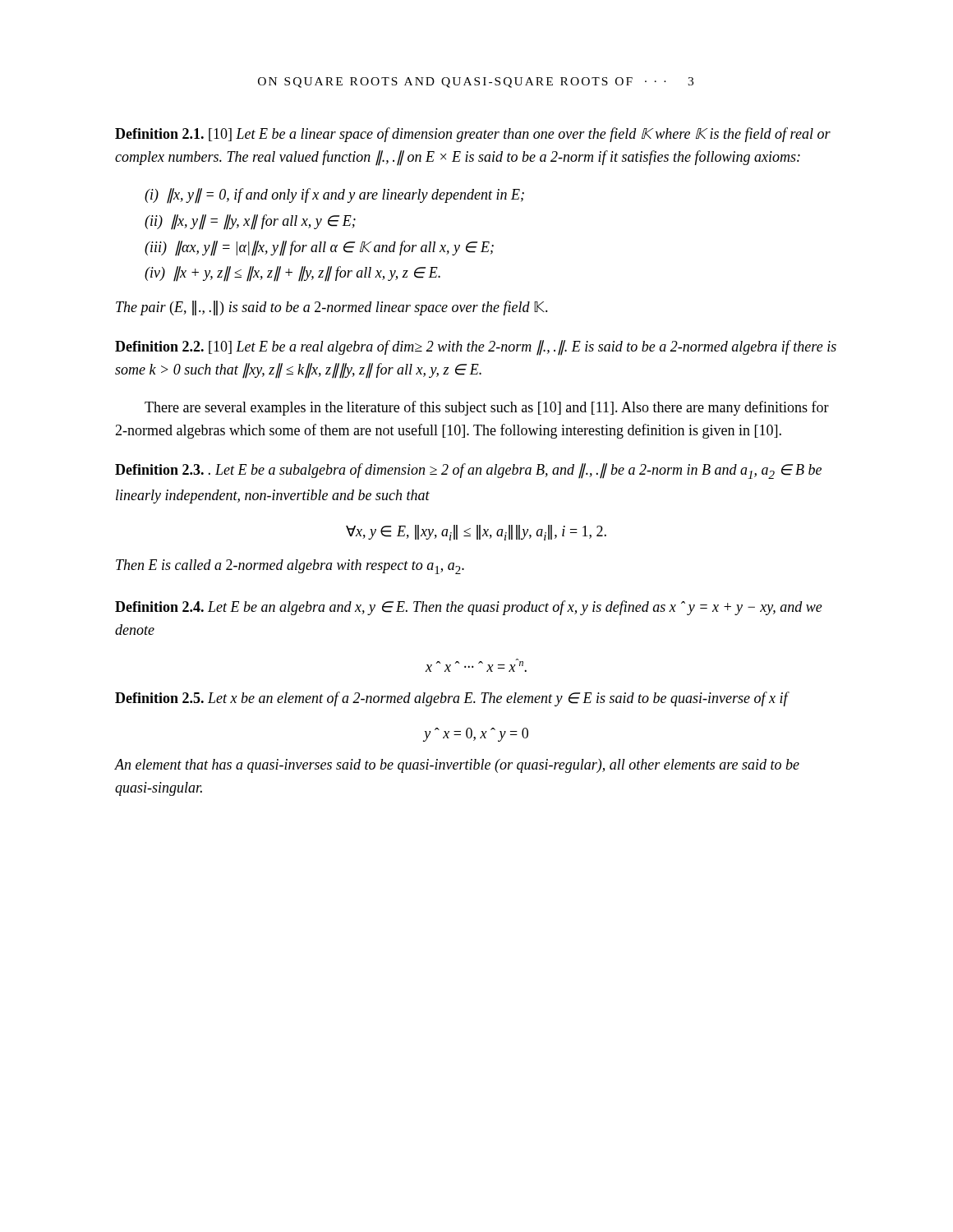The image size is (953, 1232).
Task: Find the block on this page that starts "Definition 2.2. [10] Let"
Action: (476, 358)
